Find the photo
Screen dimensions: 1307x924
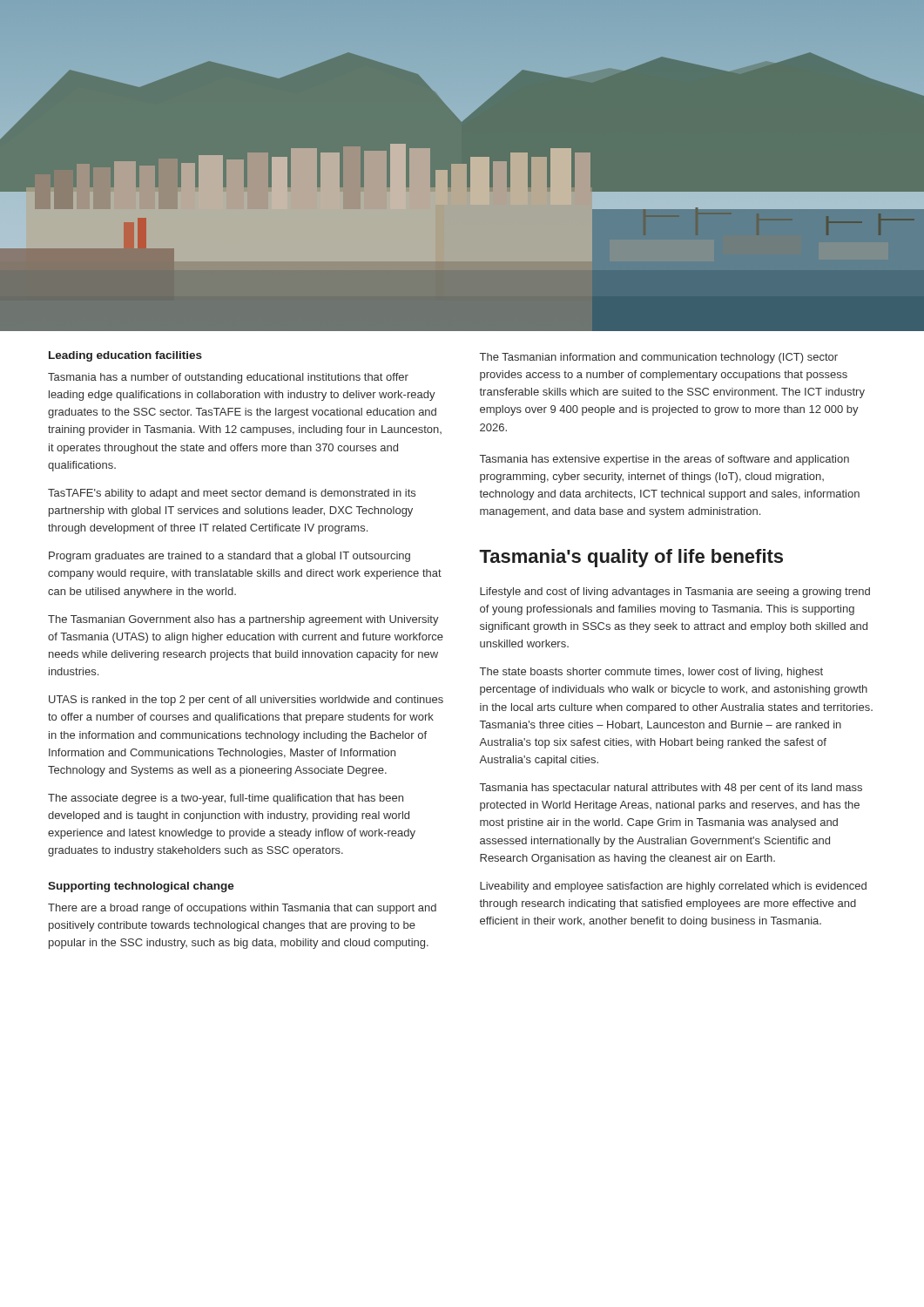pyautogui.click(x=462, y=166)
